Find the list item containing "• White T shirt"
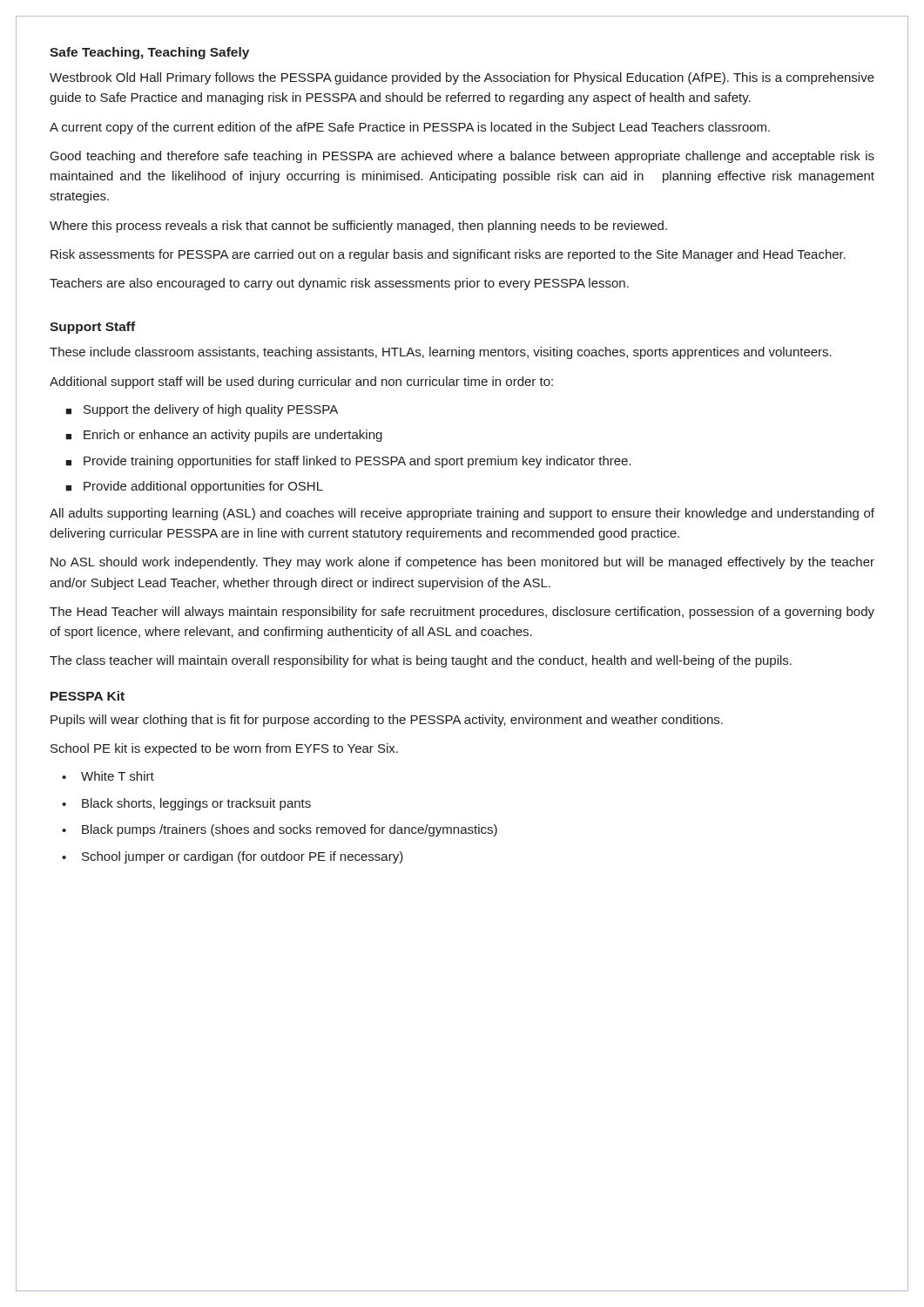The height and width of the screenshot is (1307, 924). tap(108, 777)
